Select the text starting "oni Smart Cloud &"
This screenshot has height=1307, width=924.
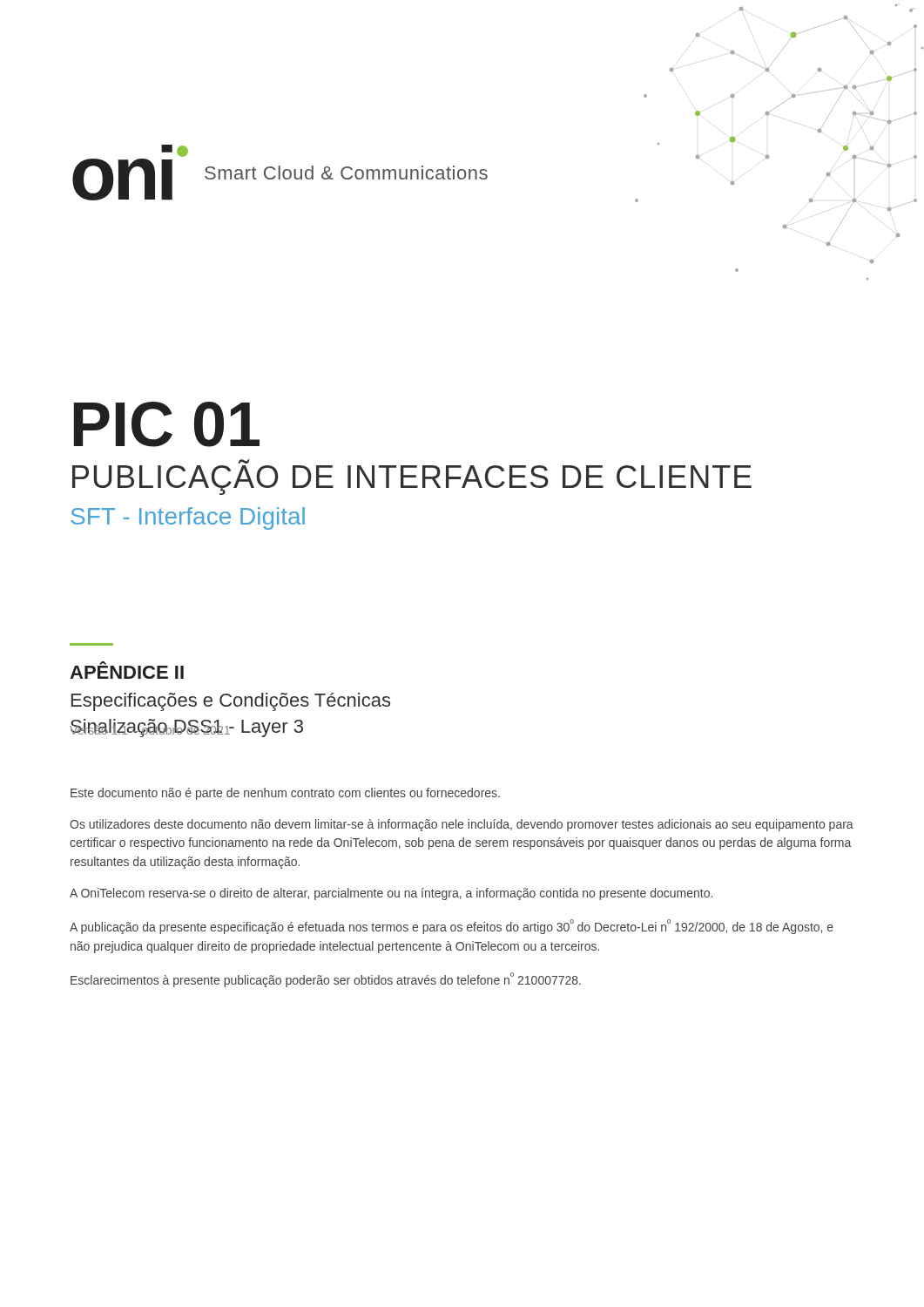coord(279,173)
